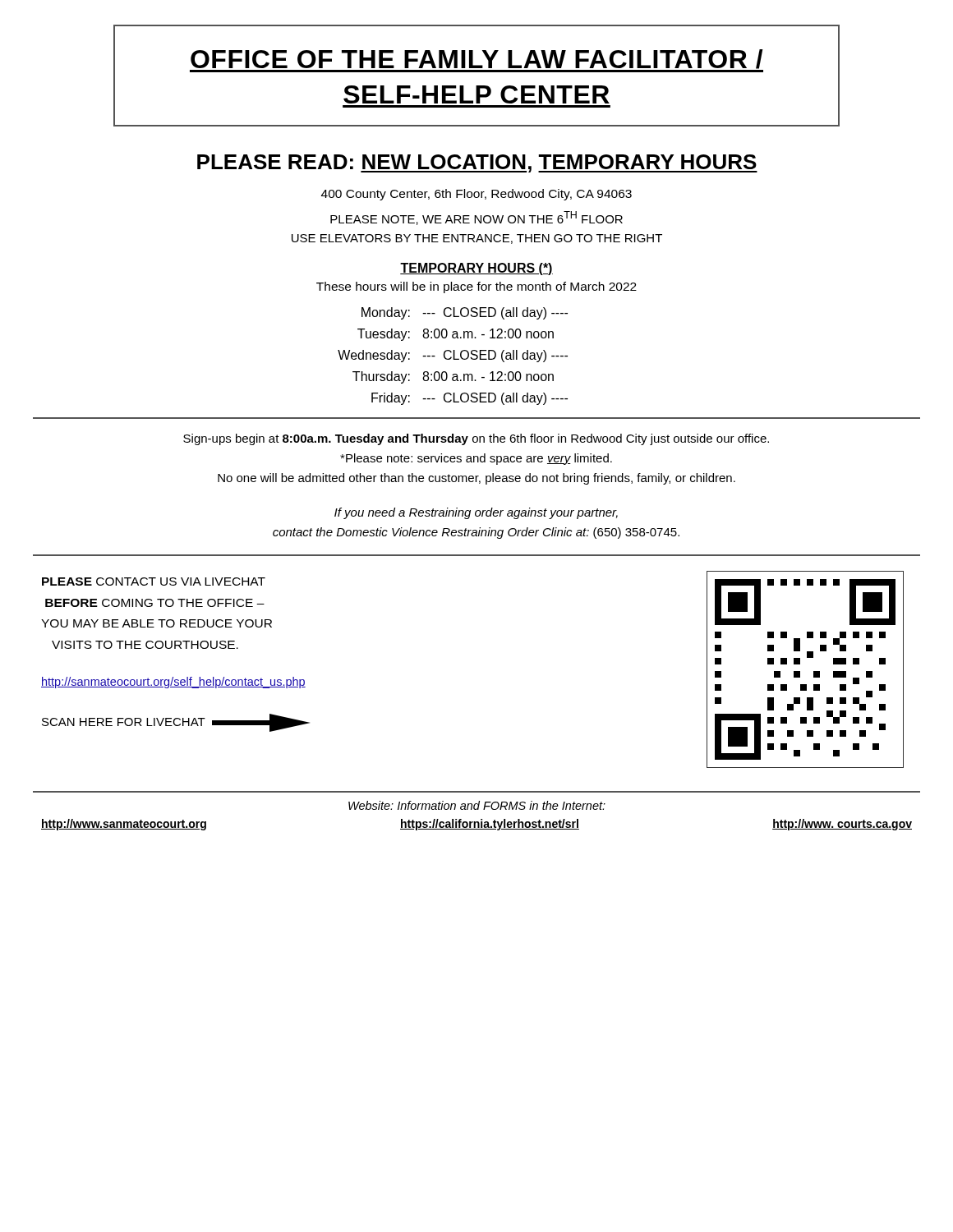Viewport: 953px width, 1232px height.
Task: Click on the block starting "Sign-ups begin at 8:00a.m."
Action: pyautogui.click(x=476, y=458)
